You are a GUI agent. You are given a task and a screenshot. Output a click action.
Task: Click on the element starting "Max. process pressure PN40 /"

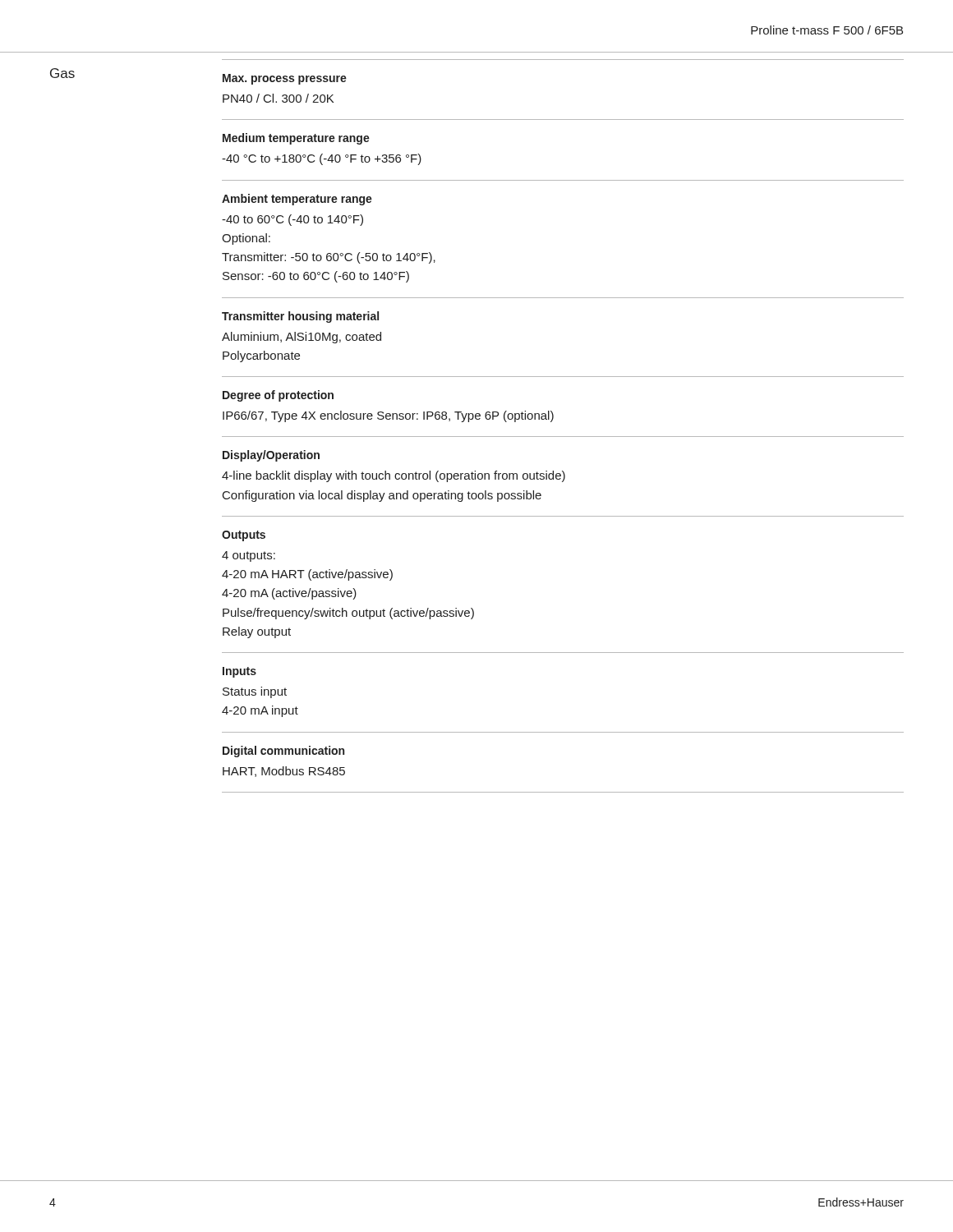pyautogui.click(x=285, y=79)
